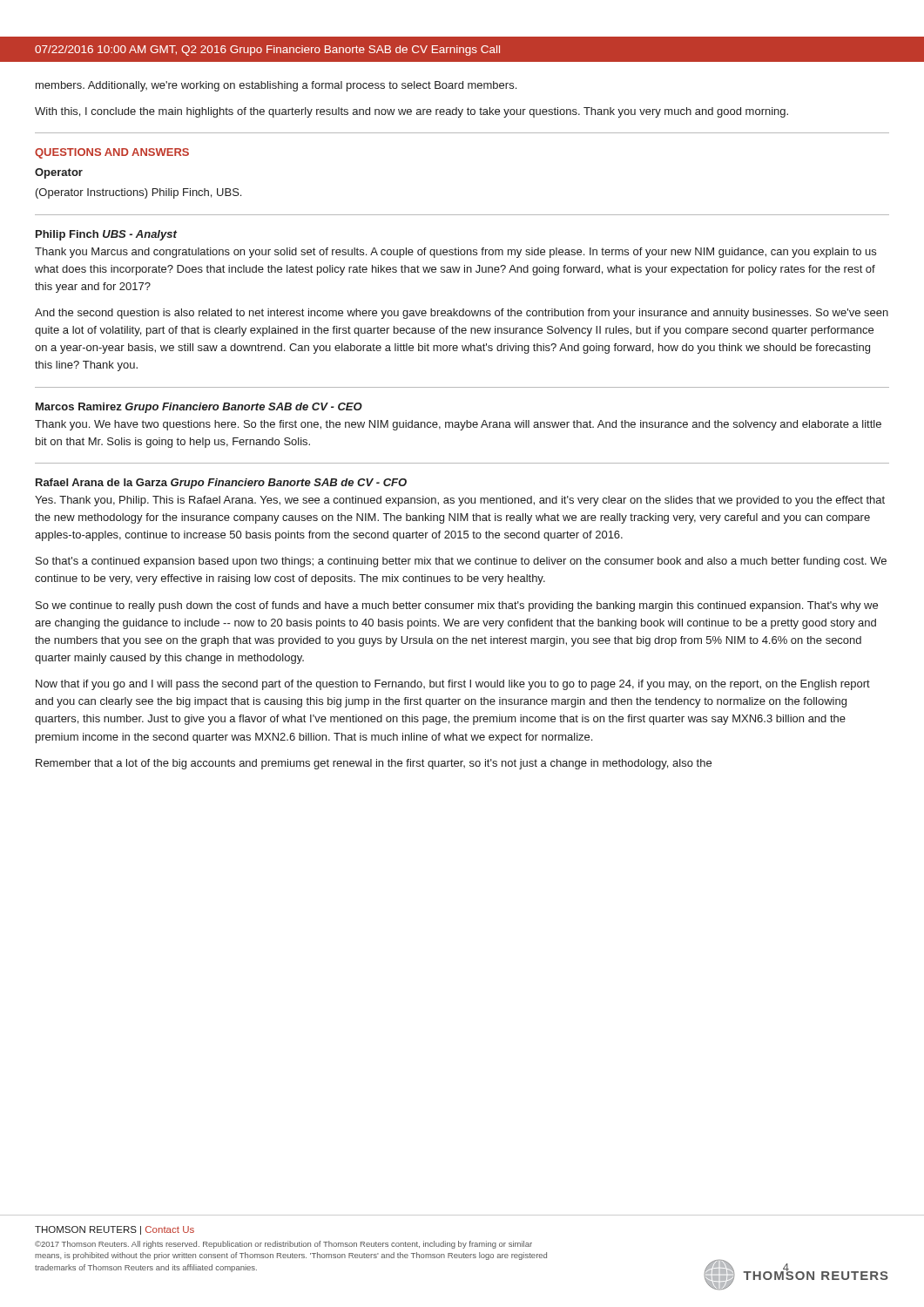Image resolution: width=924 pixels, height=1307 pixels.
Task: Locate the text block starting "QUESTIONS AND ANSWERS"
Action: click(x=112, y=152)
